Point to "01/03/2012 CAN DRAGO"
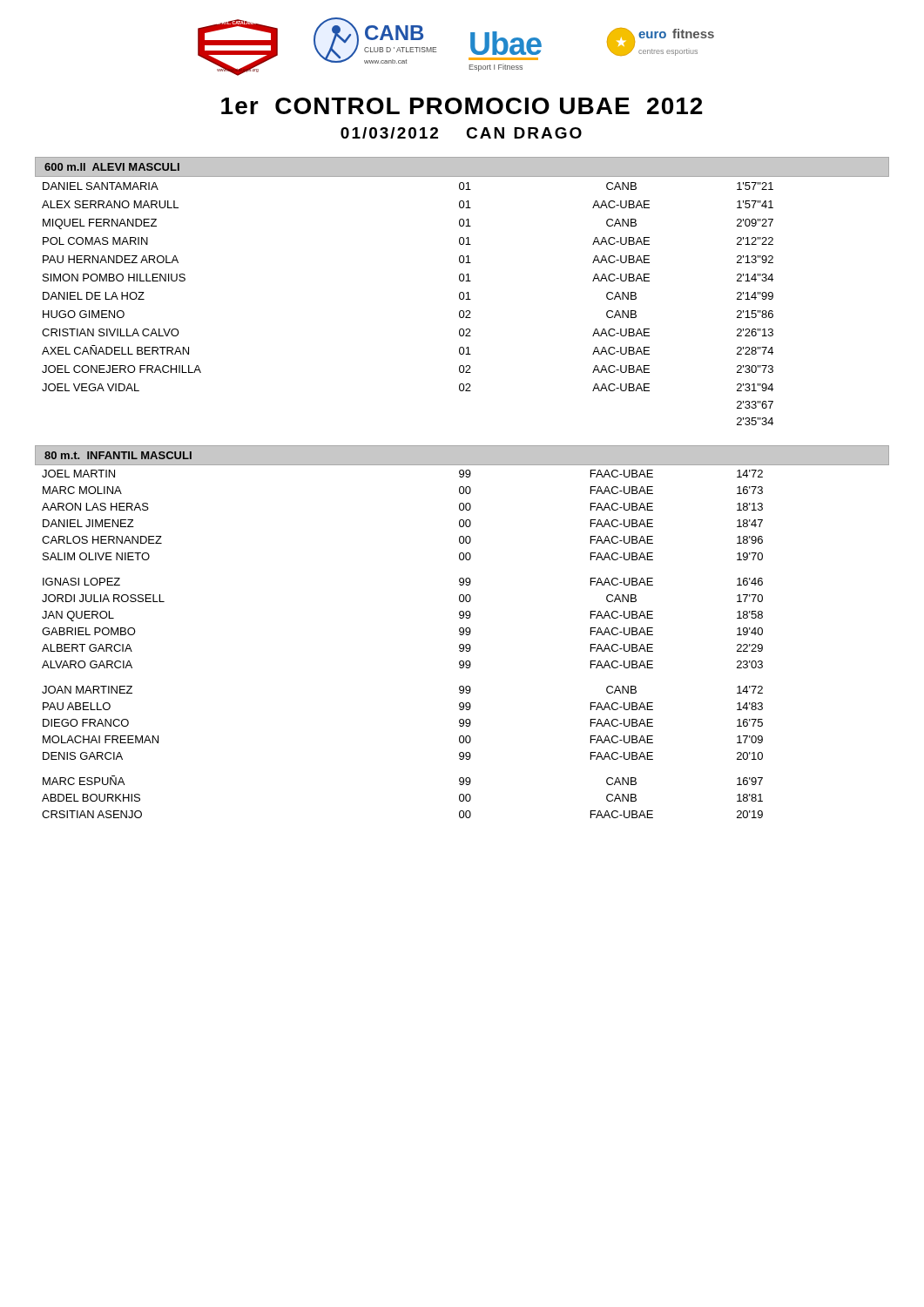Screen dimensions: 1307x924 (x=462, y=133)
